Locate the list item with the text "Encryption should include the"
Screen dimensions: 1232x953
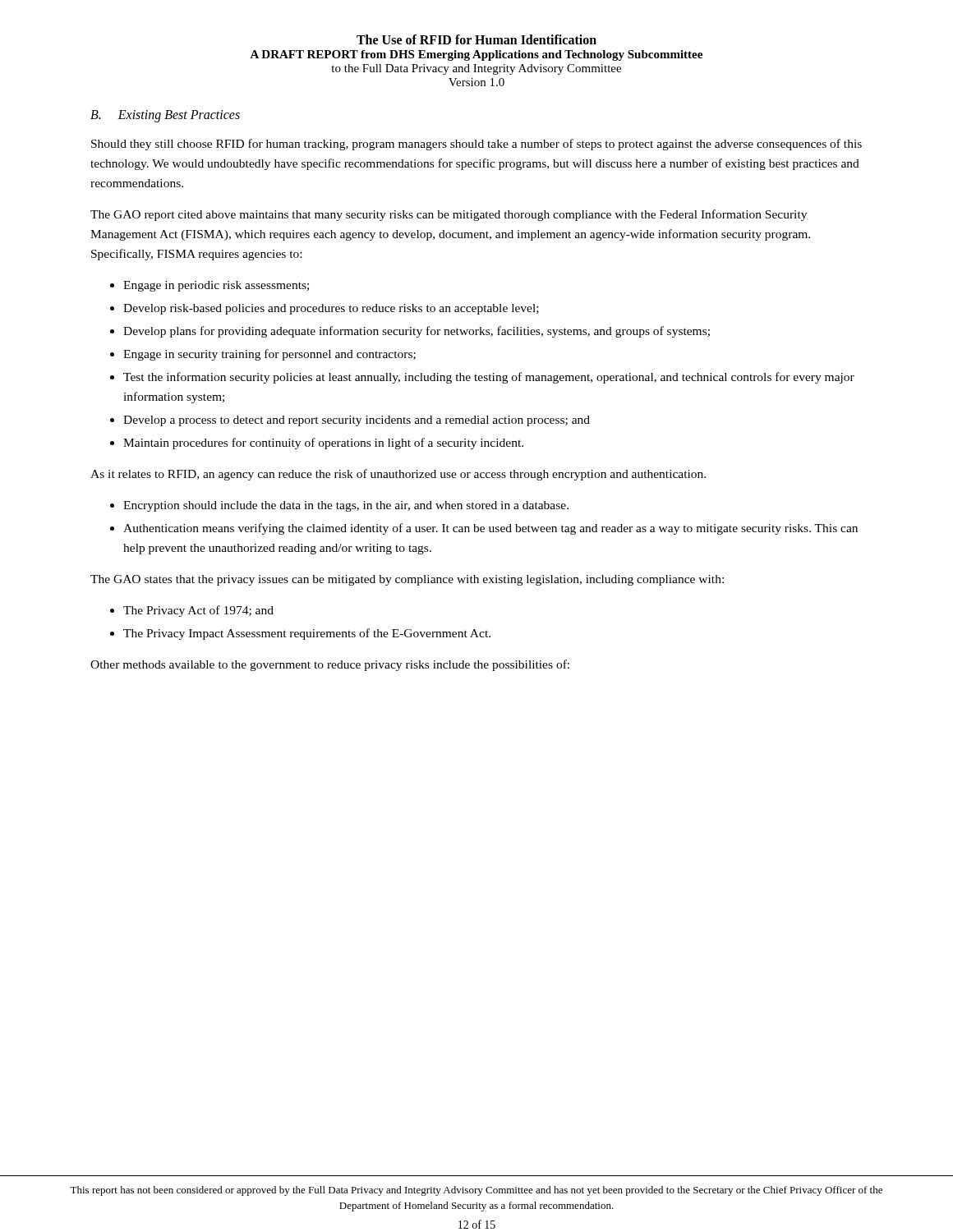346,505
